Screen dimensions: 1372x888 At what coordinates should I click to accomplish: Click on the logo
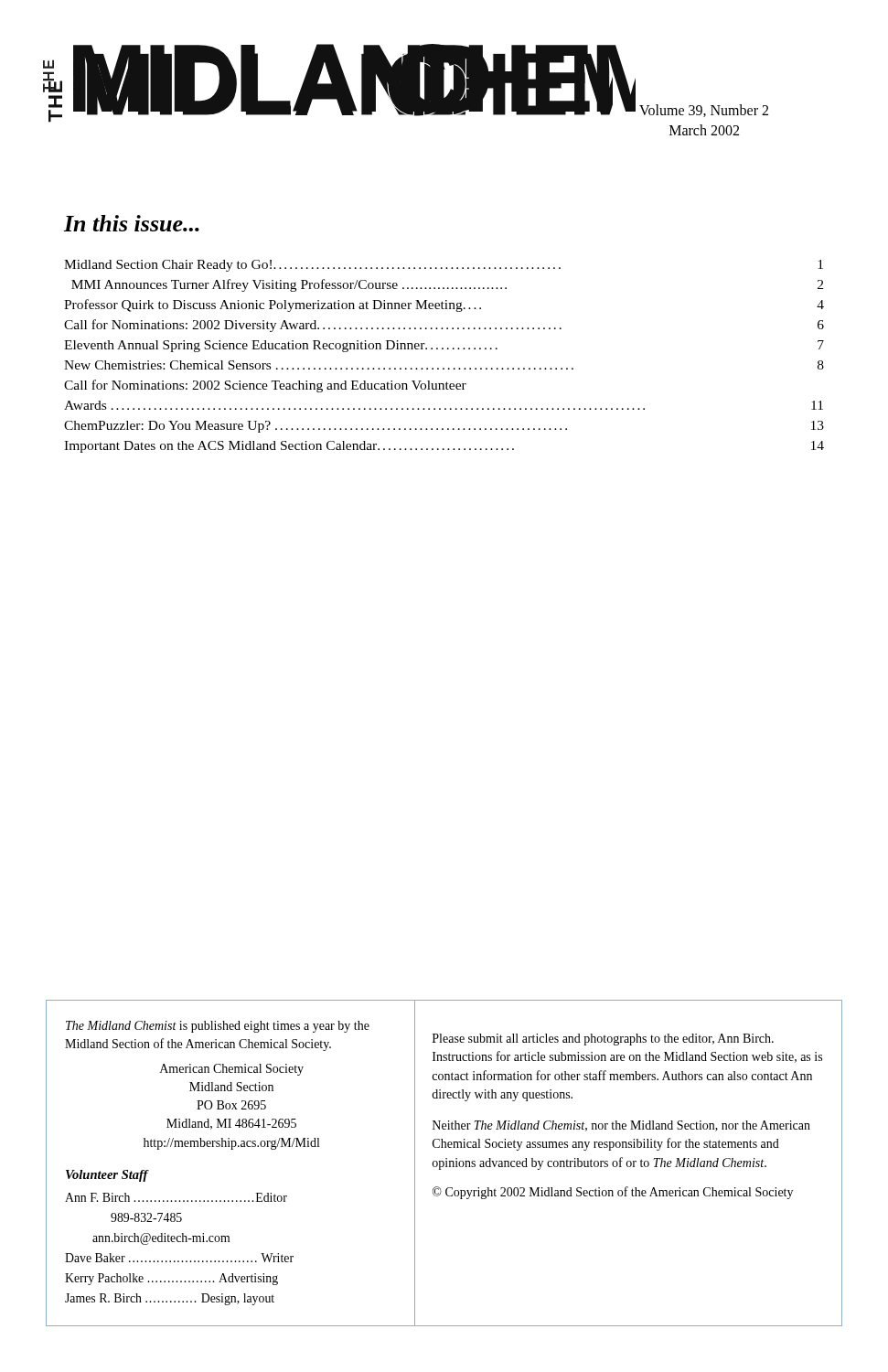444,78
